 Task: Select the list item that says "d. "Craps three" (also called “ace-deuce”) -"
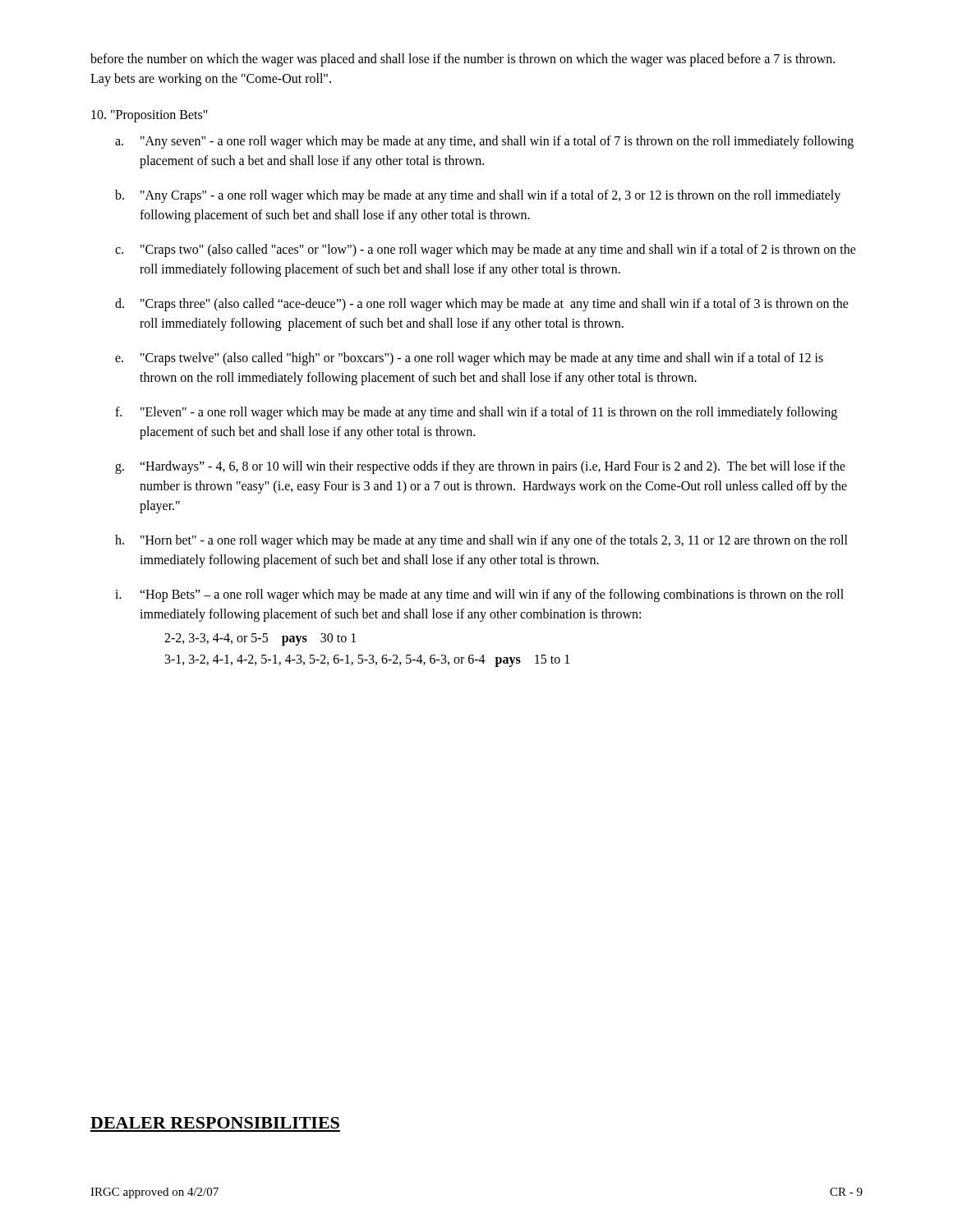[489, 314]
